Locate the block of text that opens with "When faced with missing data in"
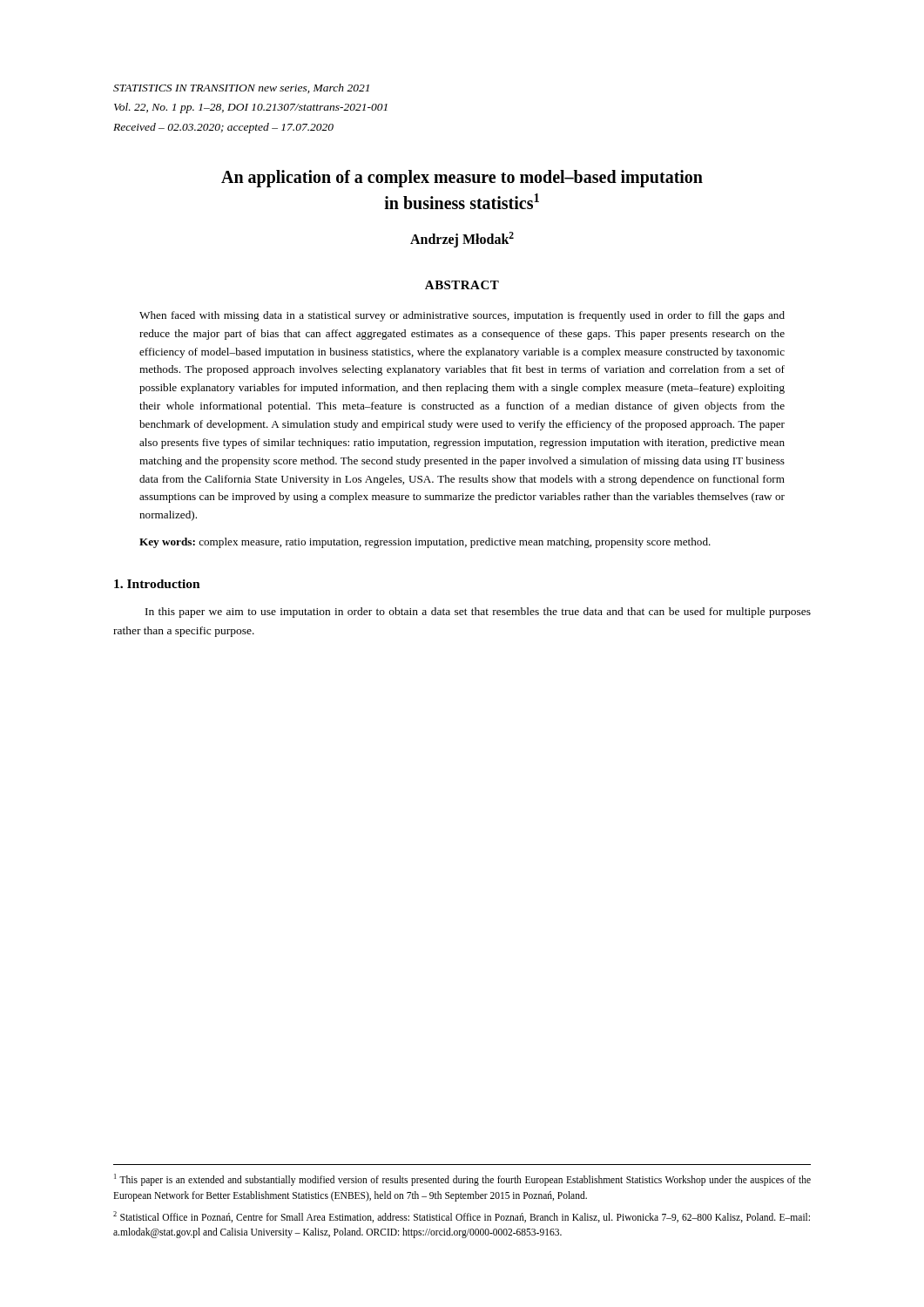The image size is (924, 1307). [462, 415]
